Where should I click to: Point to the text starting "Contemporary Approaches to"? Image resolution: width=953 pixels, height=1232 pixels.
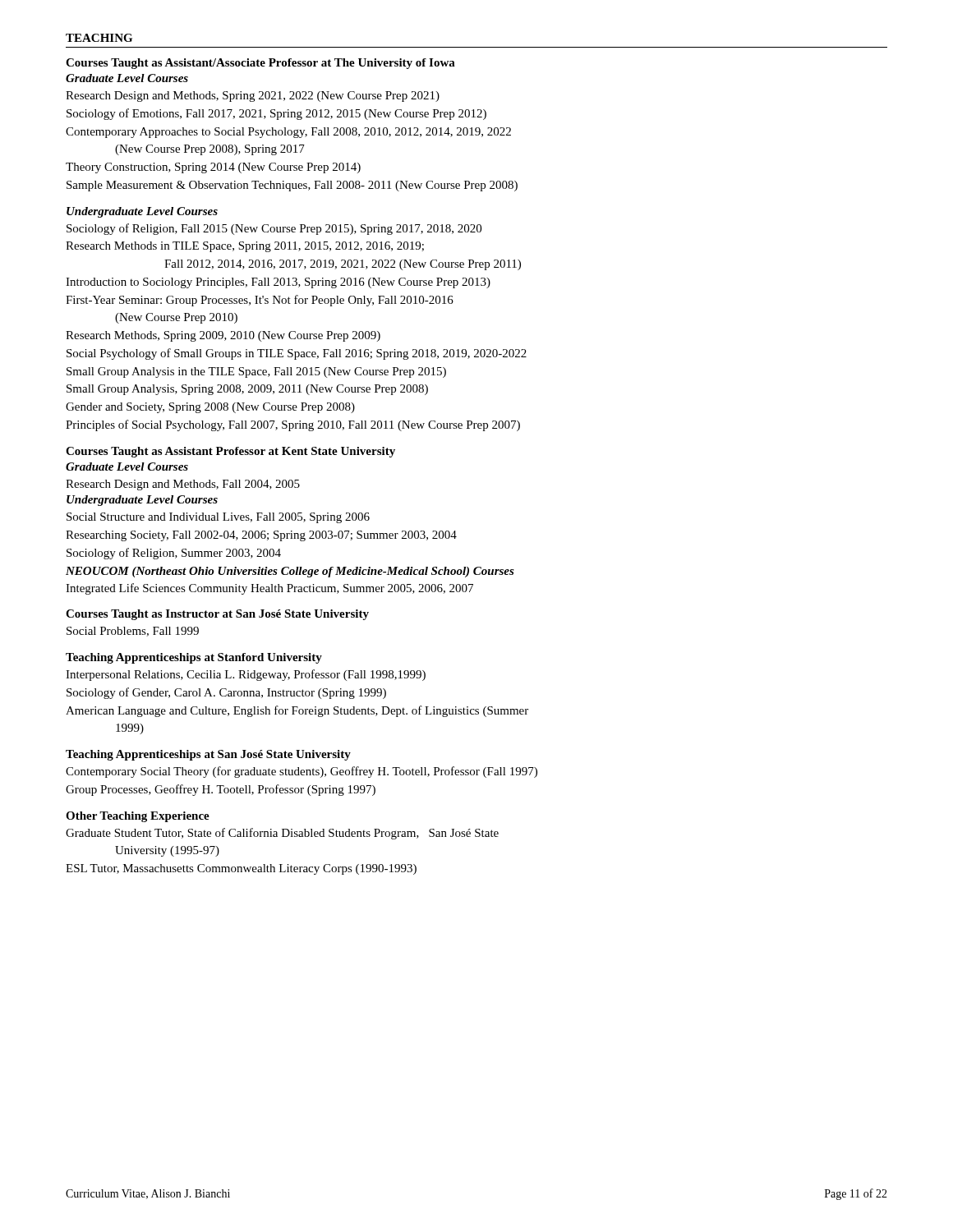(289, 140)
